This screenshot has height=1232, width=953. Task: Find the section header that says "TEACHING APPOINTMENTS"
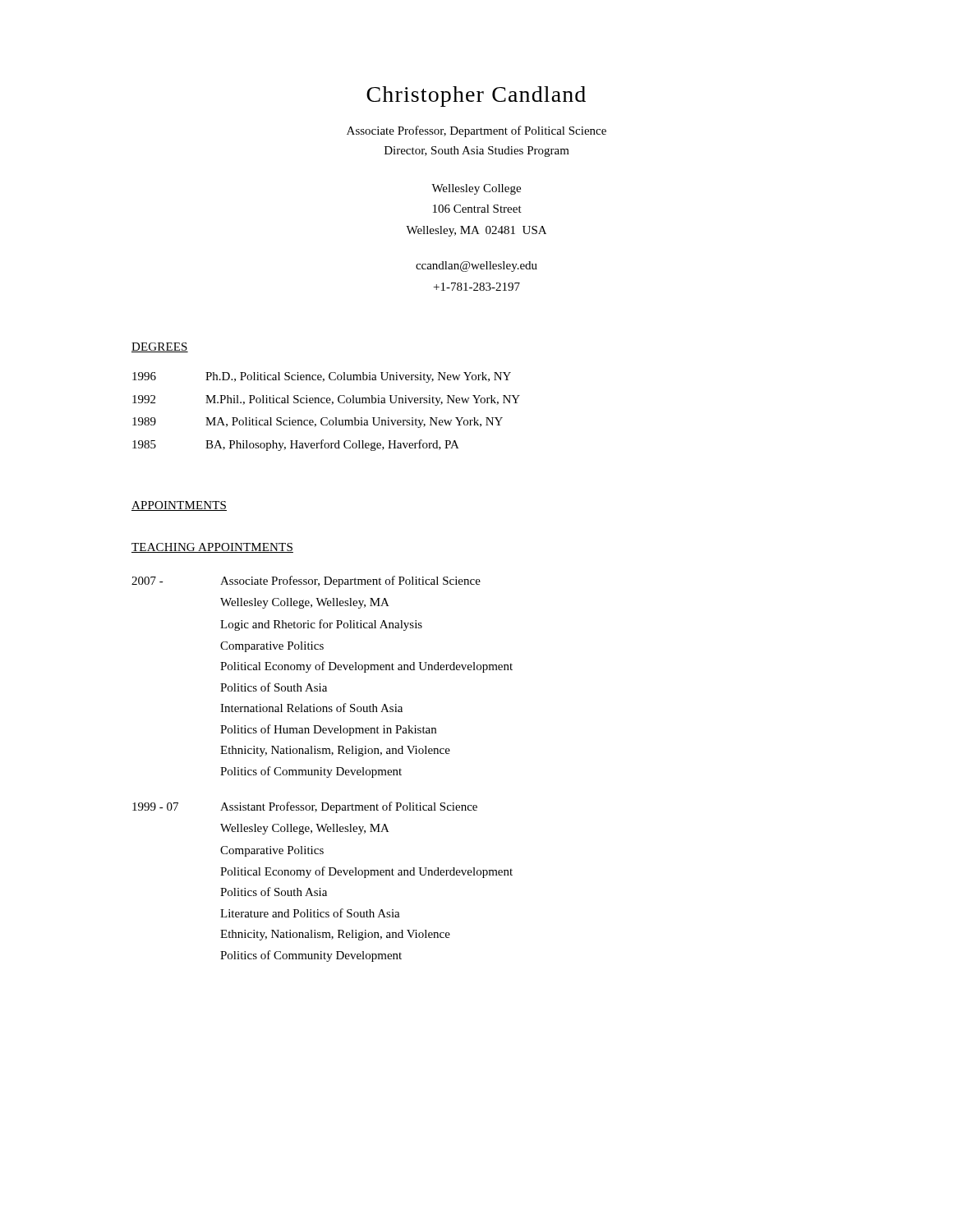pos(212,547)
